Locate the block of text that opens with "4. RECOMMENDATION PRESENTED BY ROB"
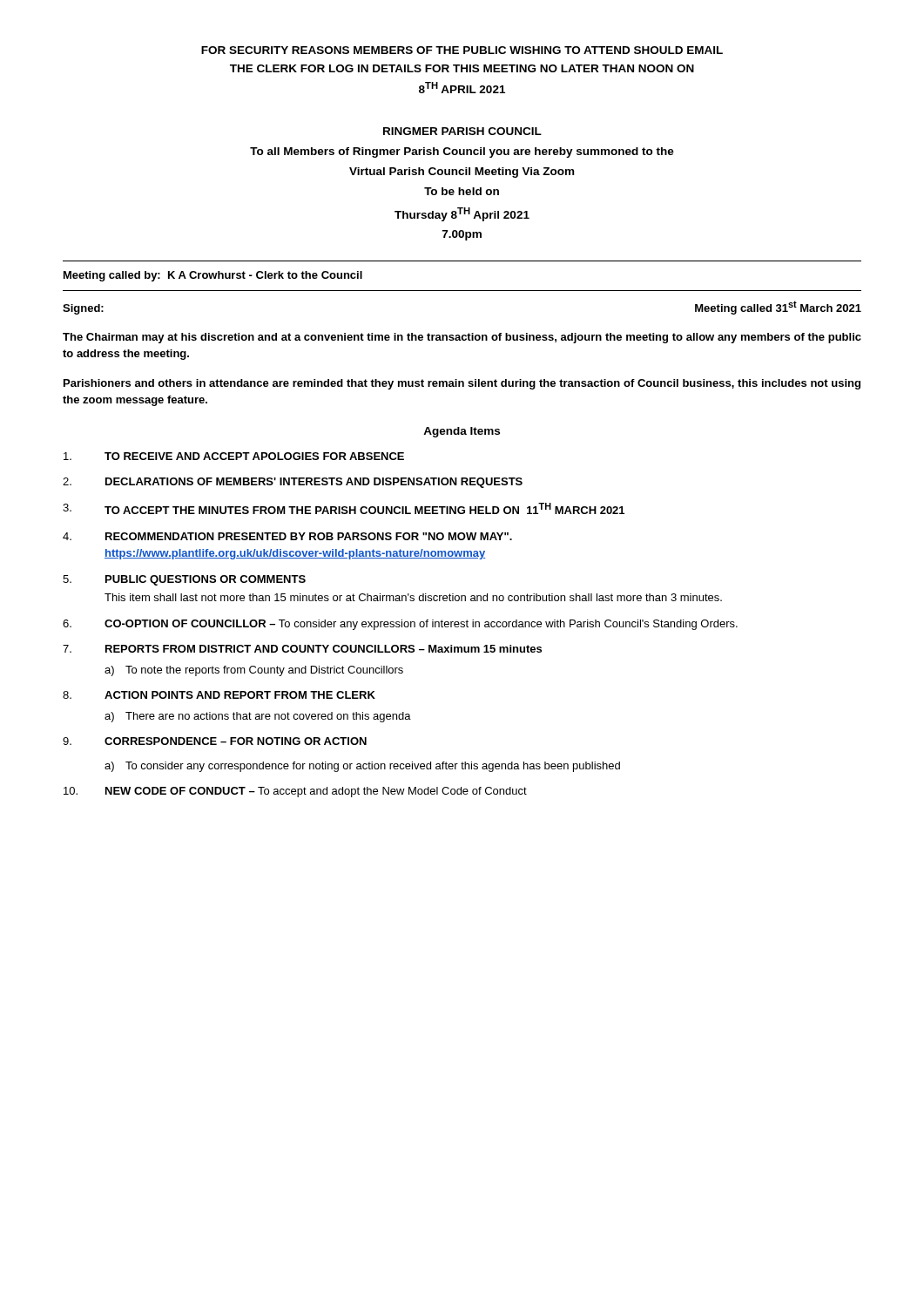The height and width of the screenshot is (1307, 924). pos(462,545)
